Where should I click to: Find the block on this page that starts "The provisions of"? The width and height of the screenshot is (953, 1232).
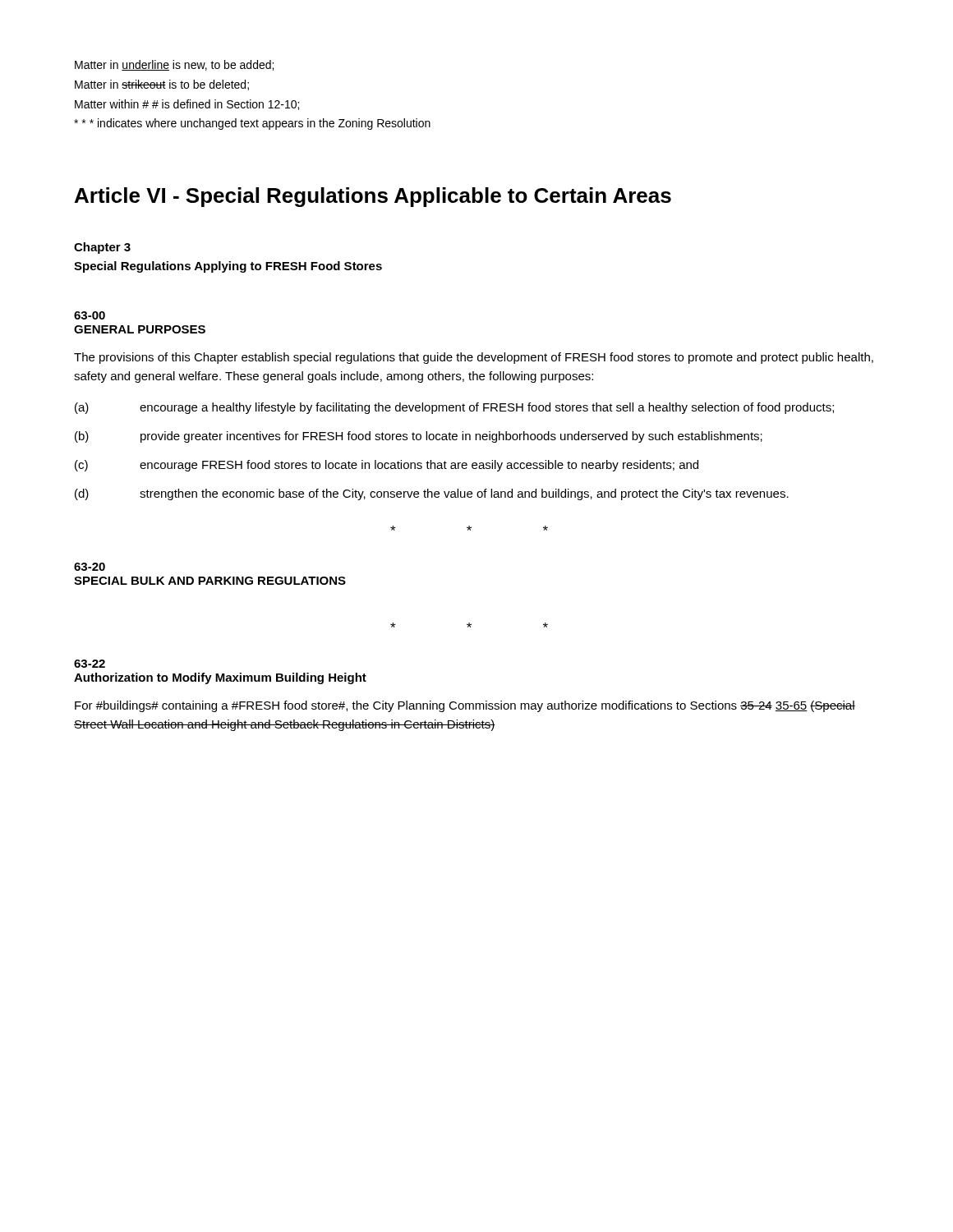click(x=474, y=367)
